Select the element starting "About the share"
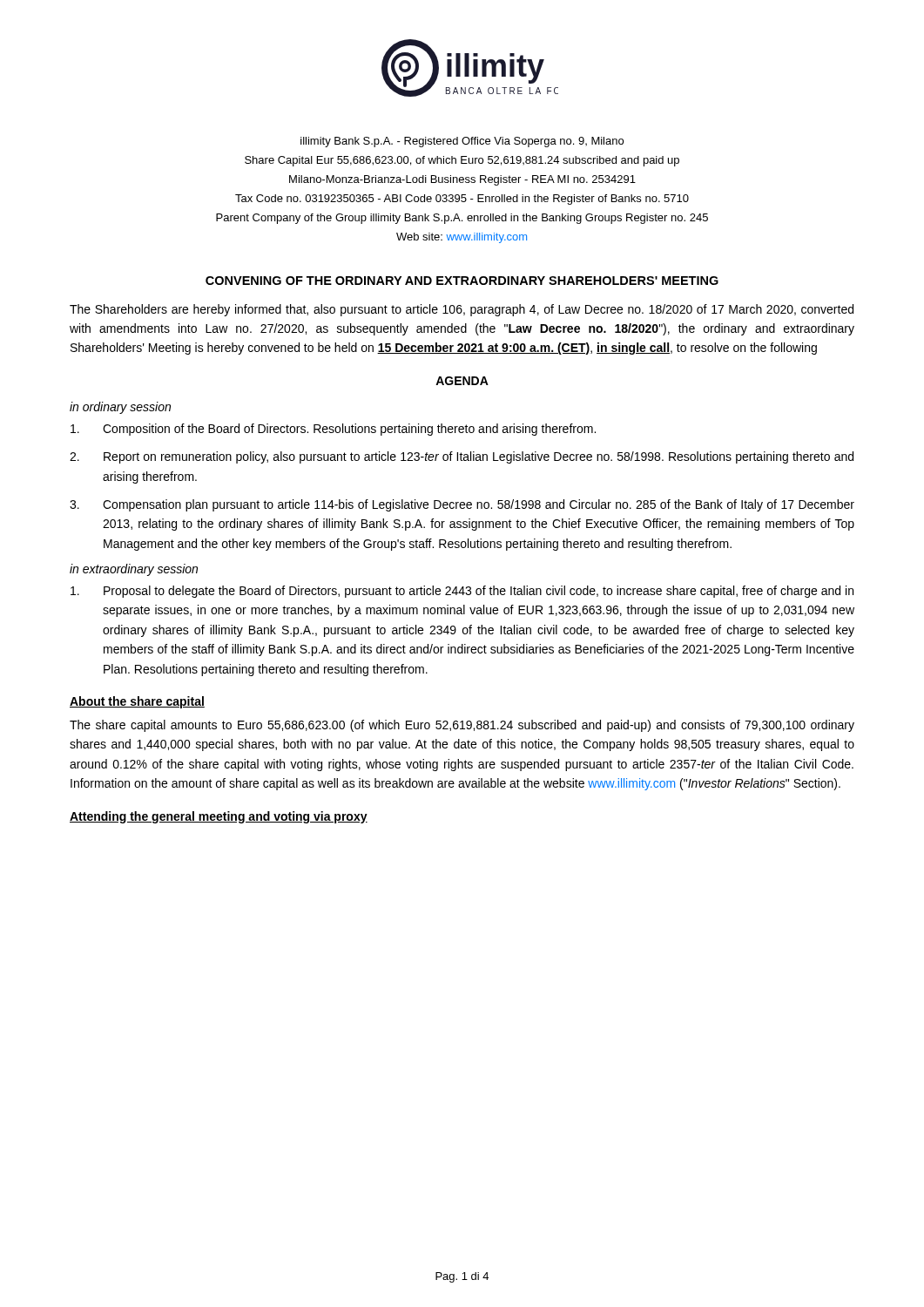This screenshot has height=1307, width=924. [137, 701]
